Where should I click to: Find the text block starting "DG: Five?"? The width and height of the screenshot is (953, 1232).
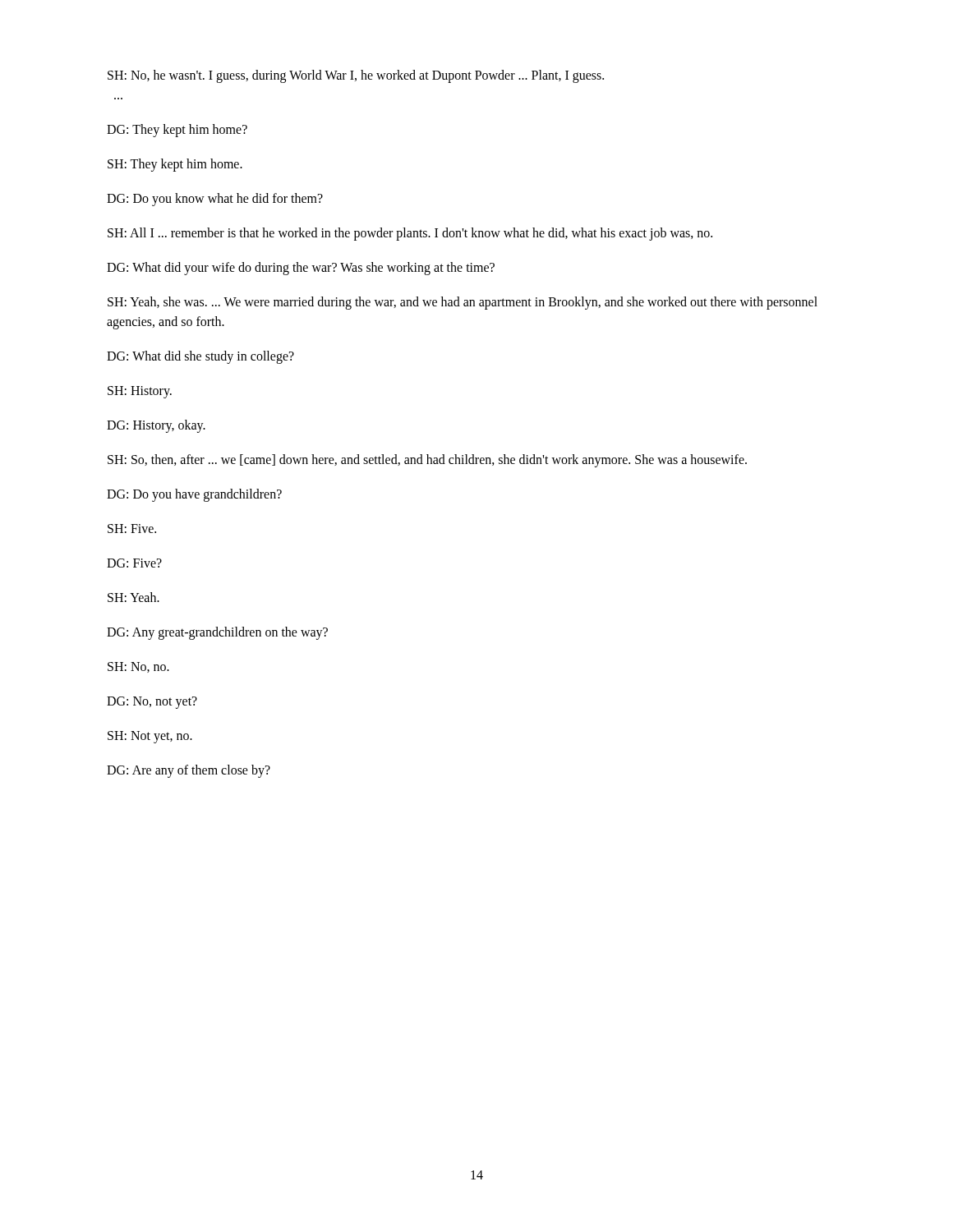pos(134,563)
